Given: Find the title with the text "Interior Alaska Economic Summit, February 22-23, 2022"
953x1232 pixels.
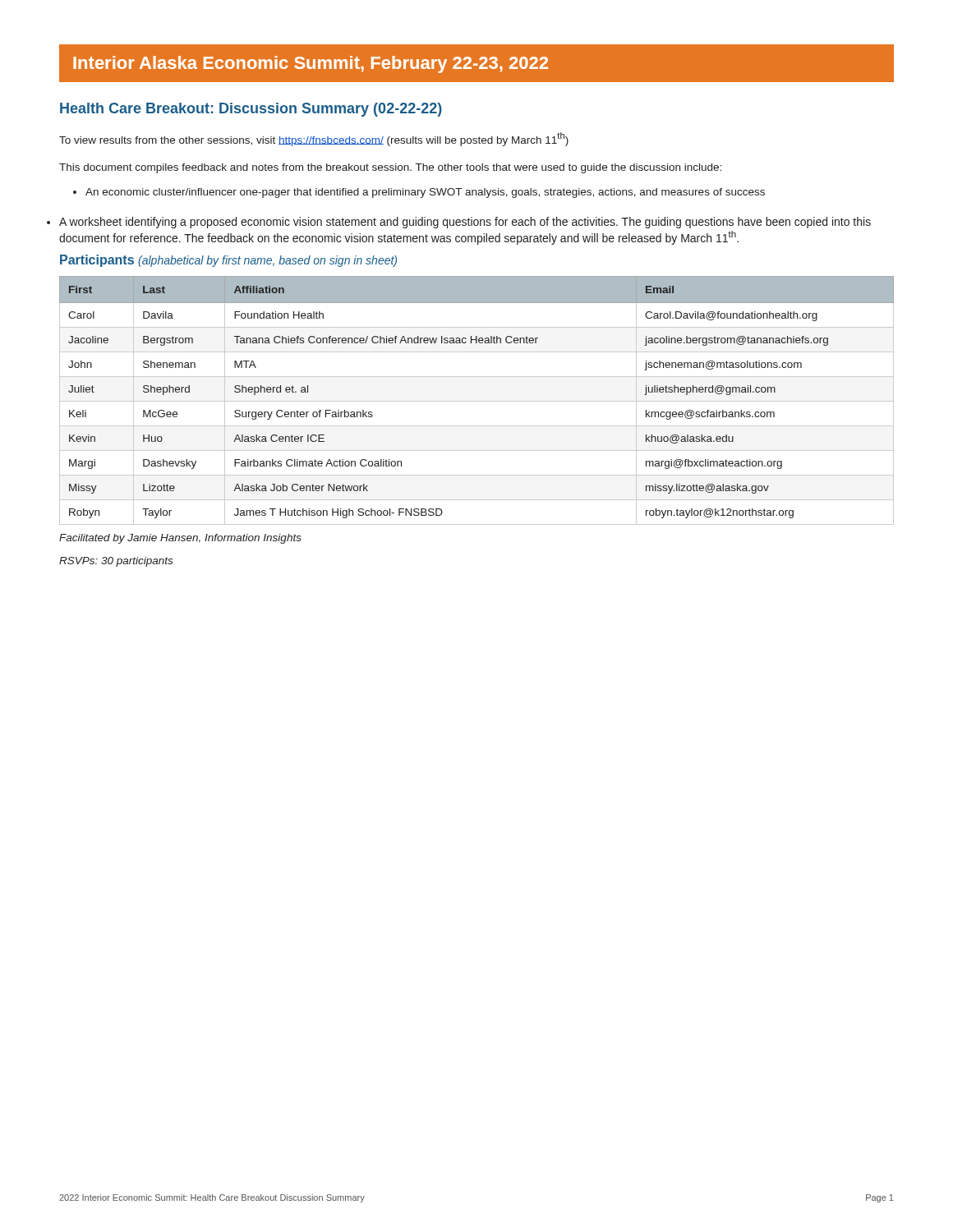Looking at the screenshot, I should tap(476, 63).
